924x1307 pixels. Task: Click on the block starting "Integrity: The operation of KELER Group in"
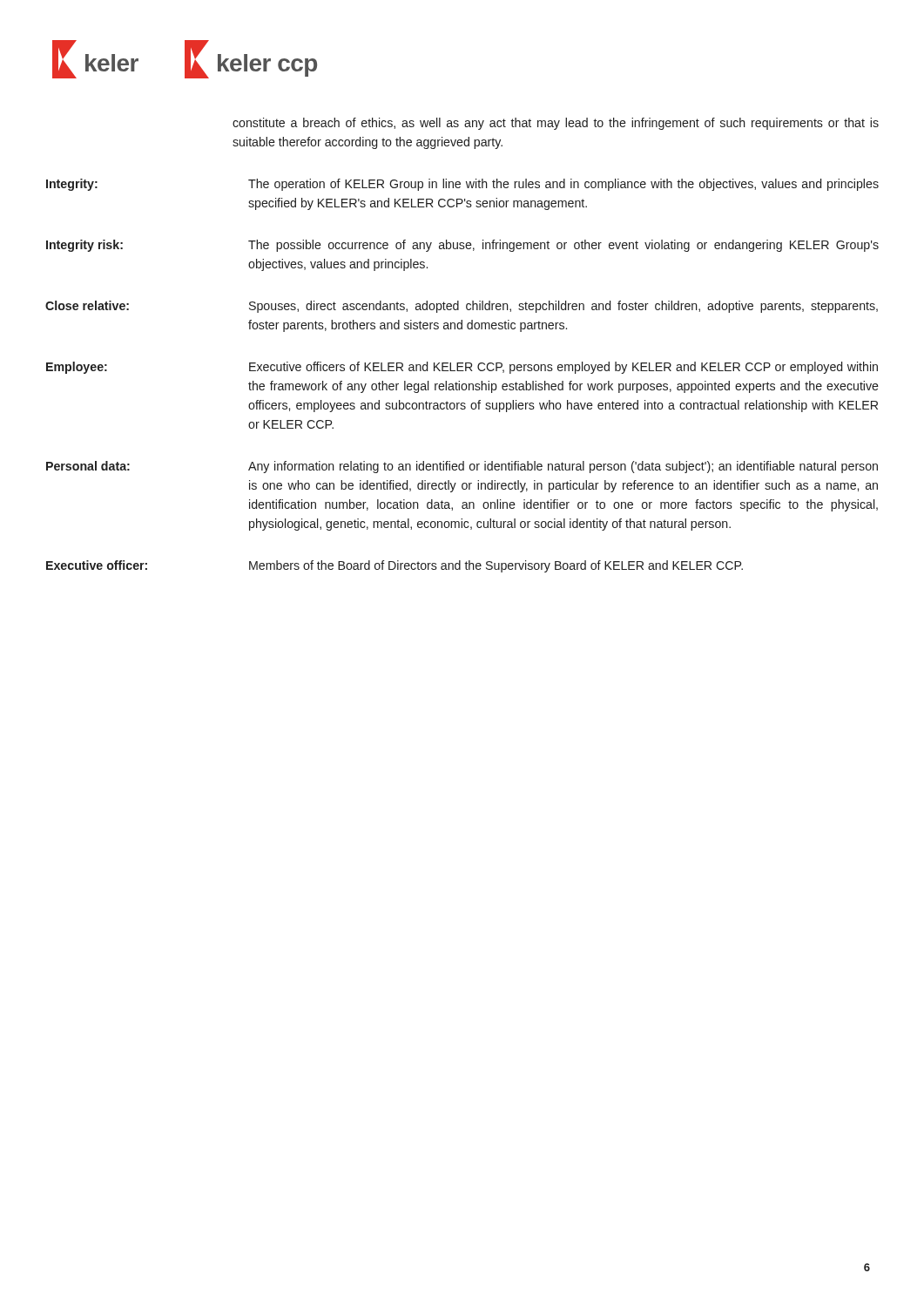[x=462, y=193]
